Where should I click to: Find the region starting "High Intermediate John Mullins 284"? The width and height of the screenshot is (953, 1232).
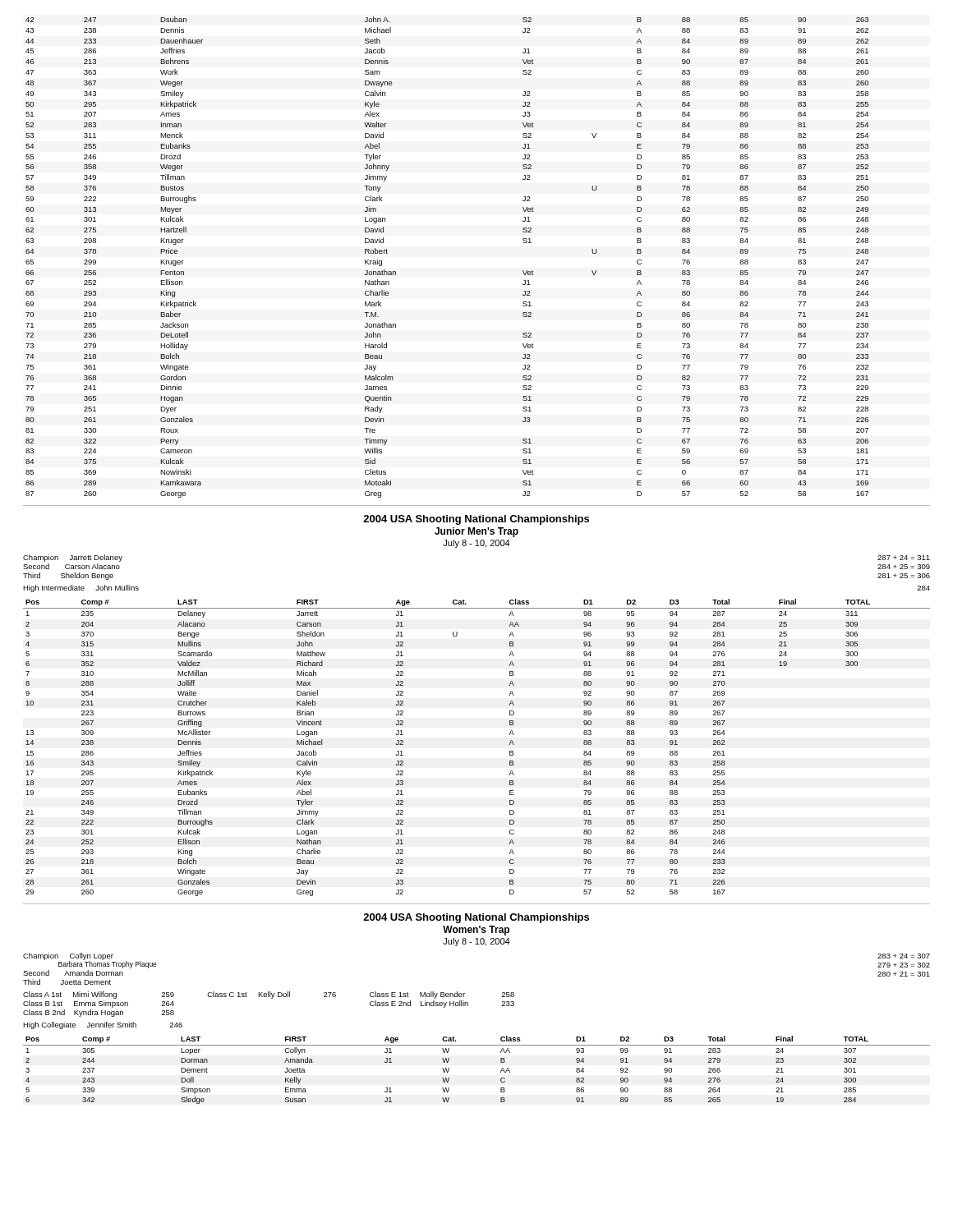click(x=51, y=588)
